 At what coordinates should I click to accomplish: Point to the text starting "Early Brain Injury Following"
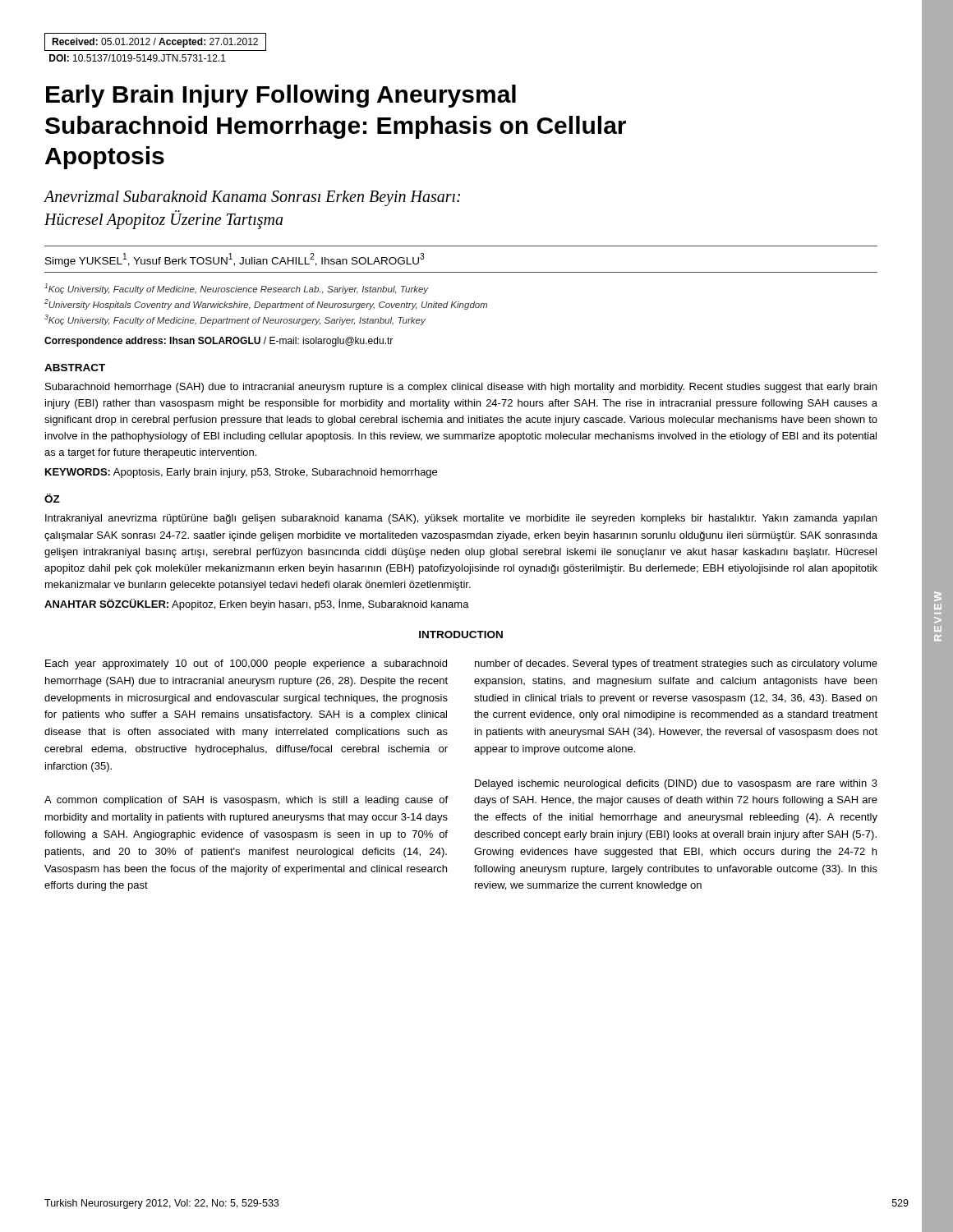pyautogui.click(x=335, y=125)
